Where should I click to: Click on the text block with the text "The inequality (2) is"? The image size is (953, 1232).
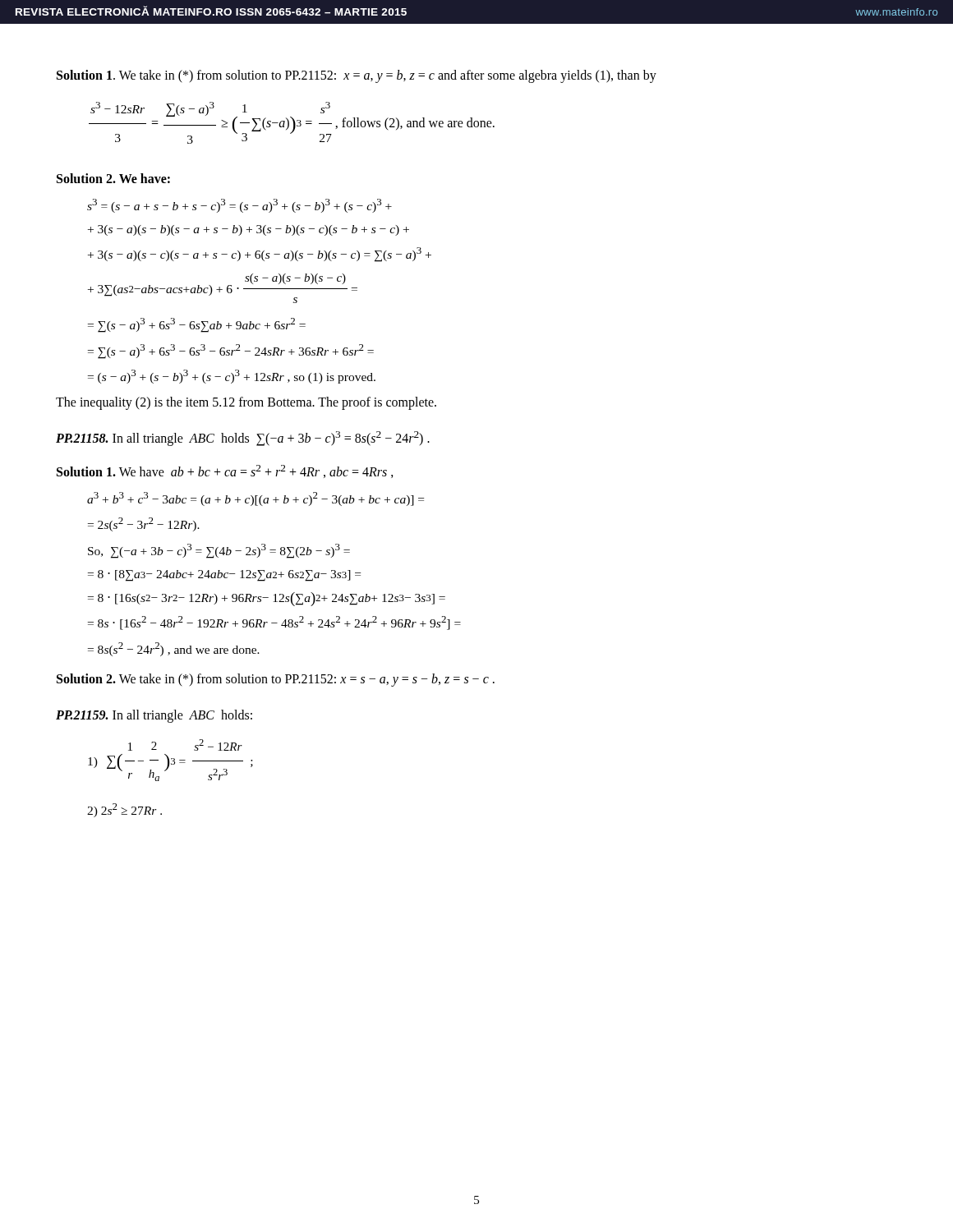[x=246, y=402]
